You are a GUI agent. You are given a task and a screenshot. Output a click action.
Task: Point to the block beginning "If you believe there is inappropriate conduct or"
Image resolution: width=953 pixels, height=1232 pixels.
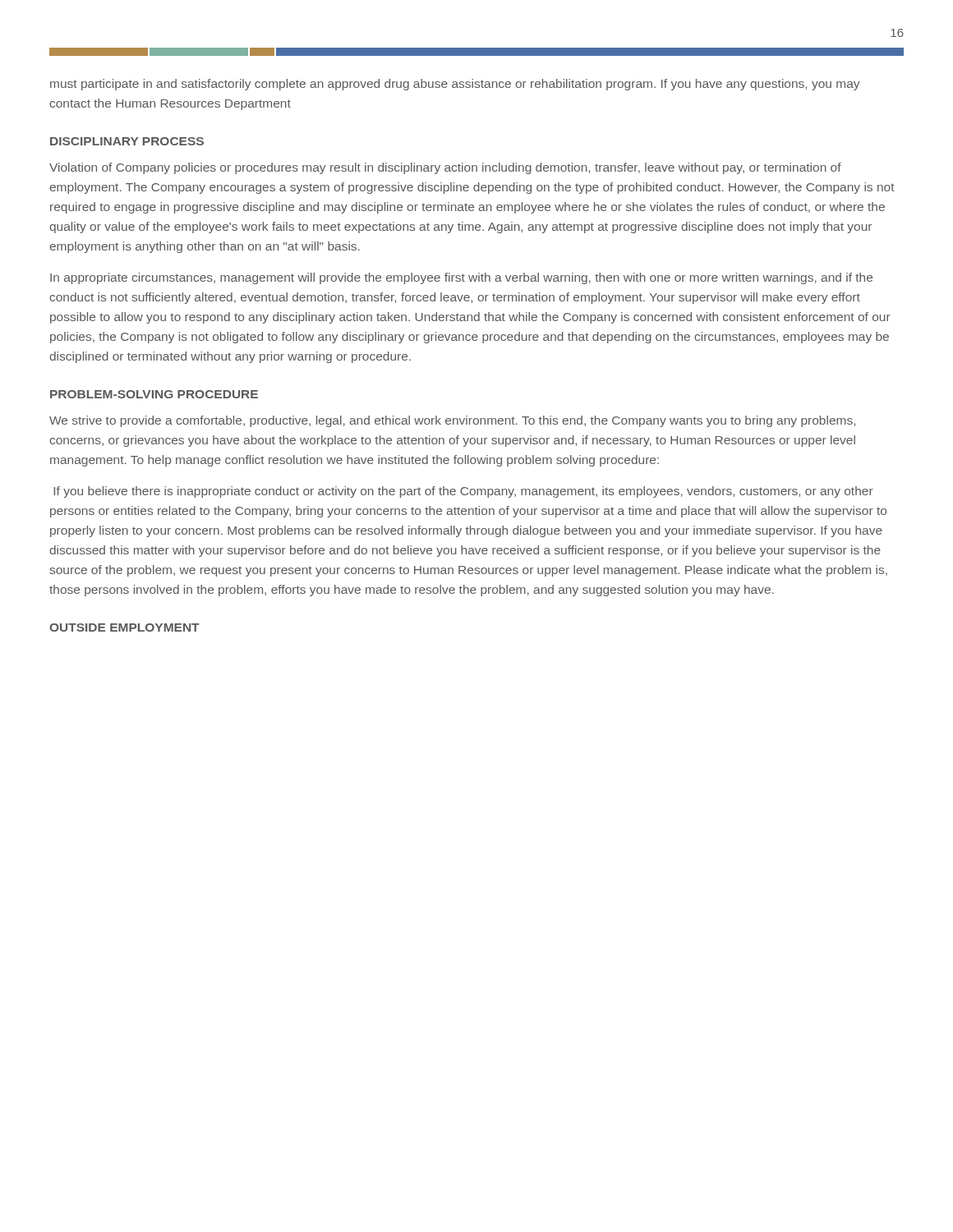tap(469, 540)
